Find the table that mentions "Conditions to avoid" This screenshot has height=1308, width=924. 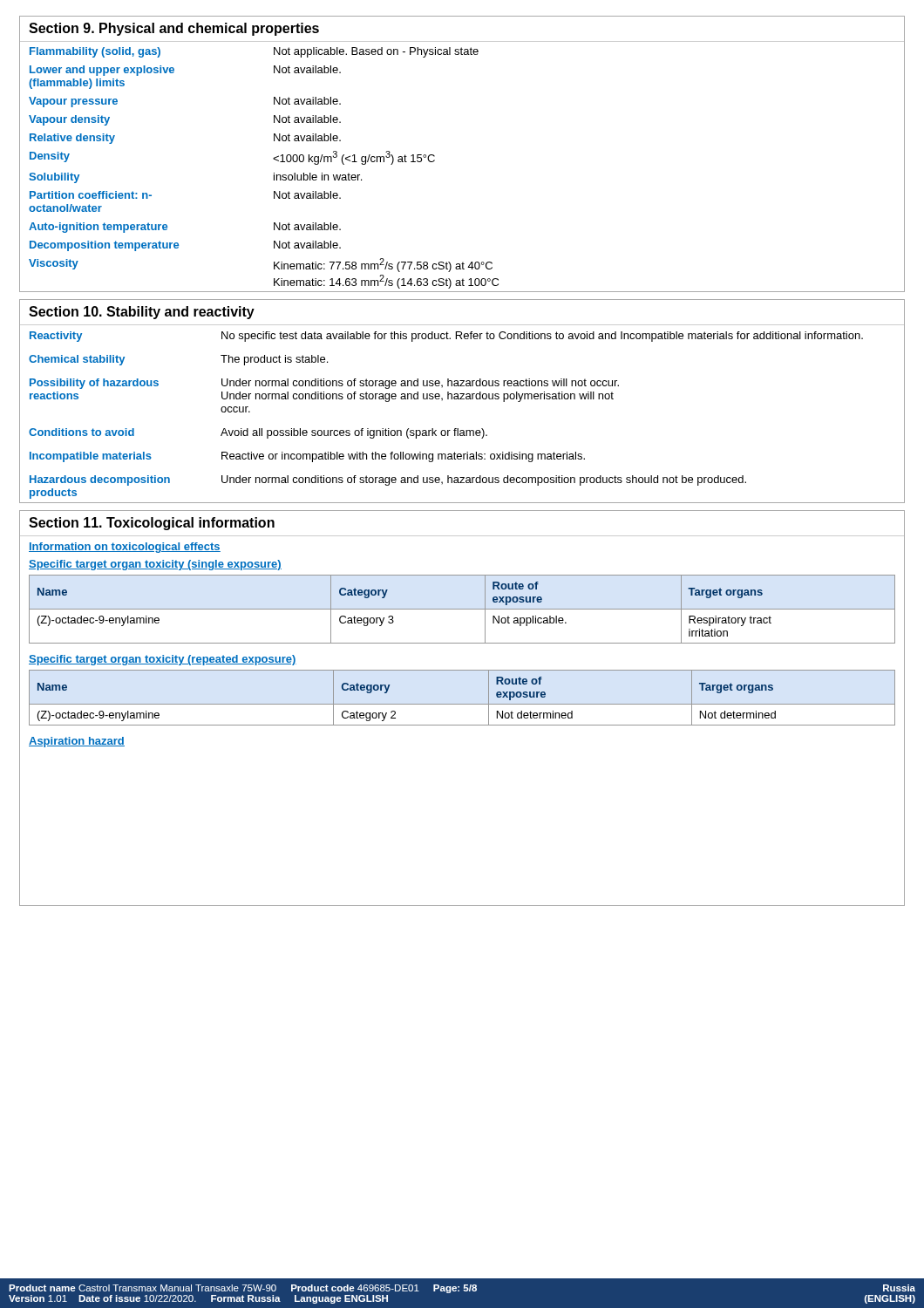(x=462, y=414)
